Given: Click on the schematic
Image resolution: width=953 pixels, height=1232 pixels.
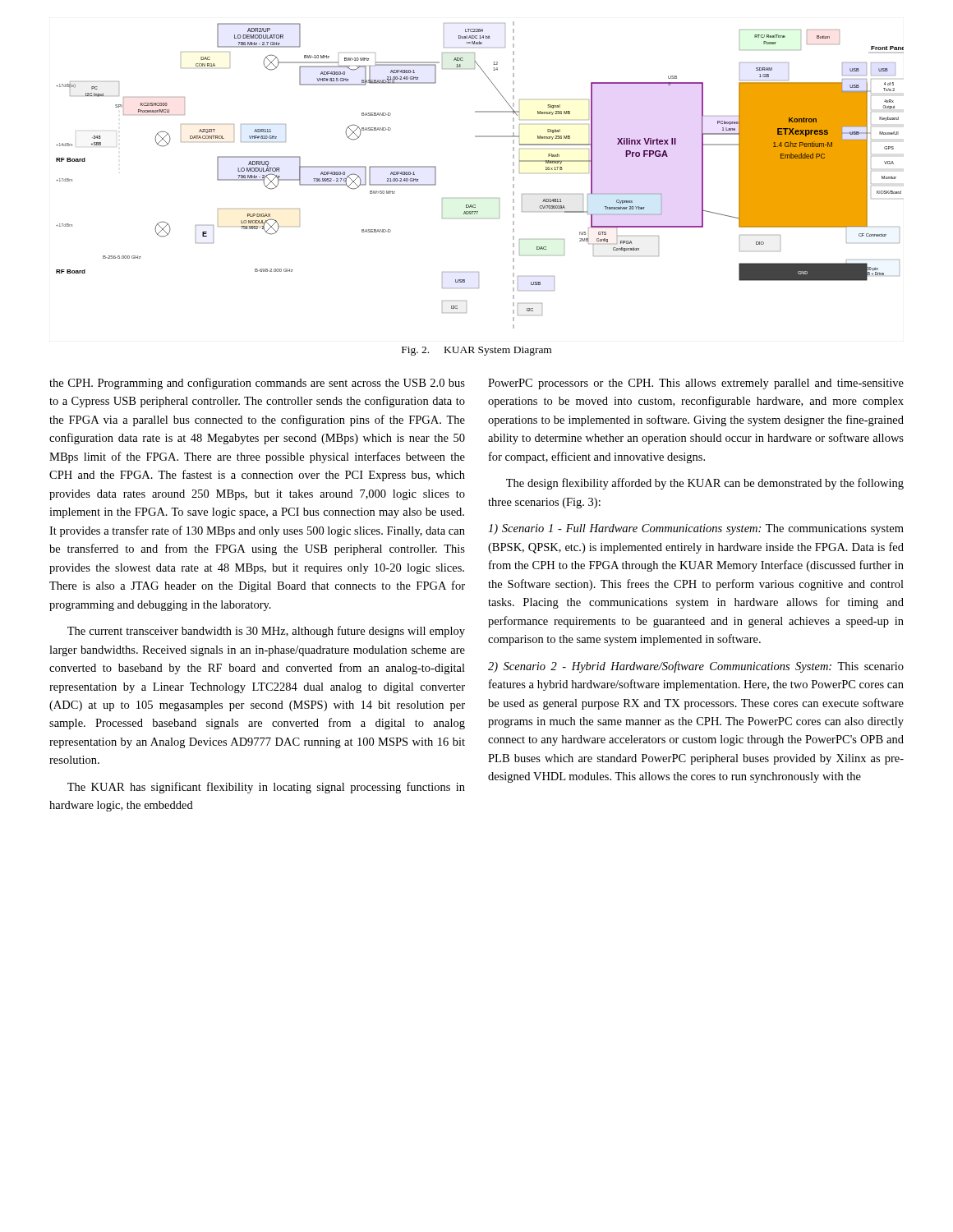Looking at the screenshot, I should coord(476,179).
